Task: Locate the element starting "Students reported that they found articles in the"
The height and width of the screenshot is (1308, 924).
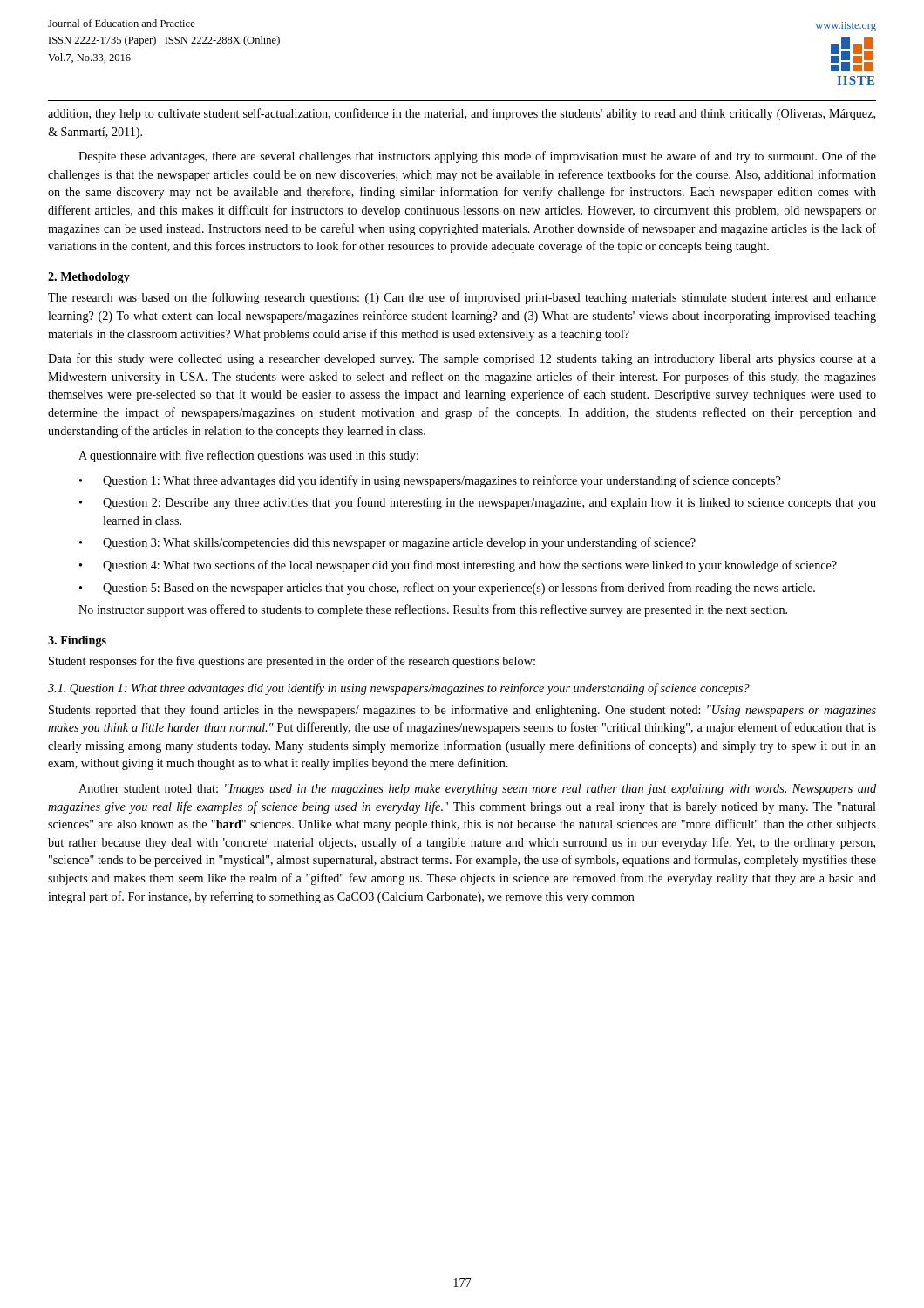Action: [x=462, y=803]
